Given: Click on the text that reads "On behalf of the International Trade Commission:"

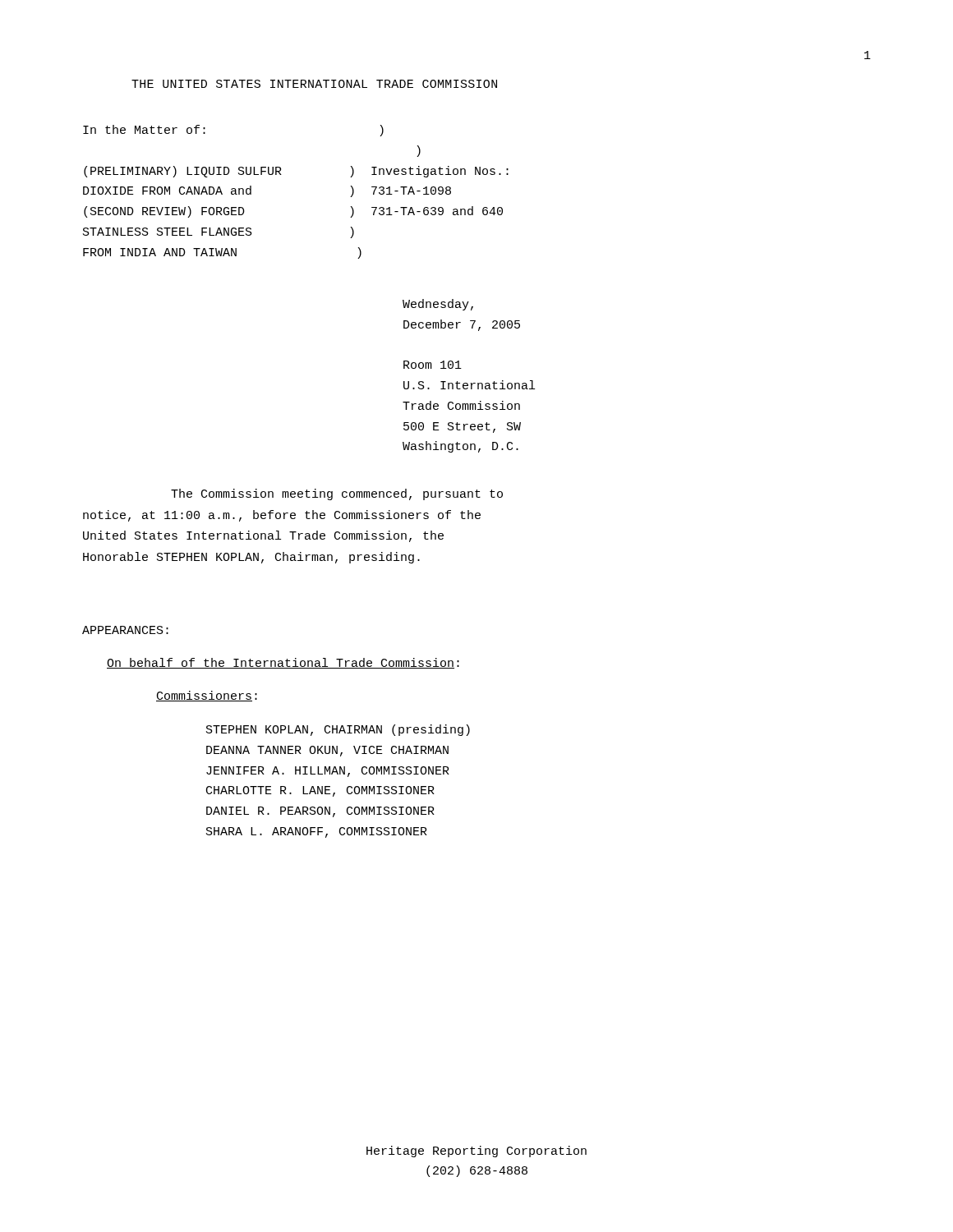Looking at the screenshot, I should point(284,664).
